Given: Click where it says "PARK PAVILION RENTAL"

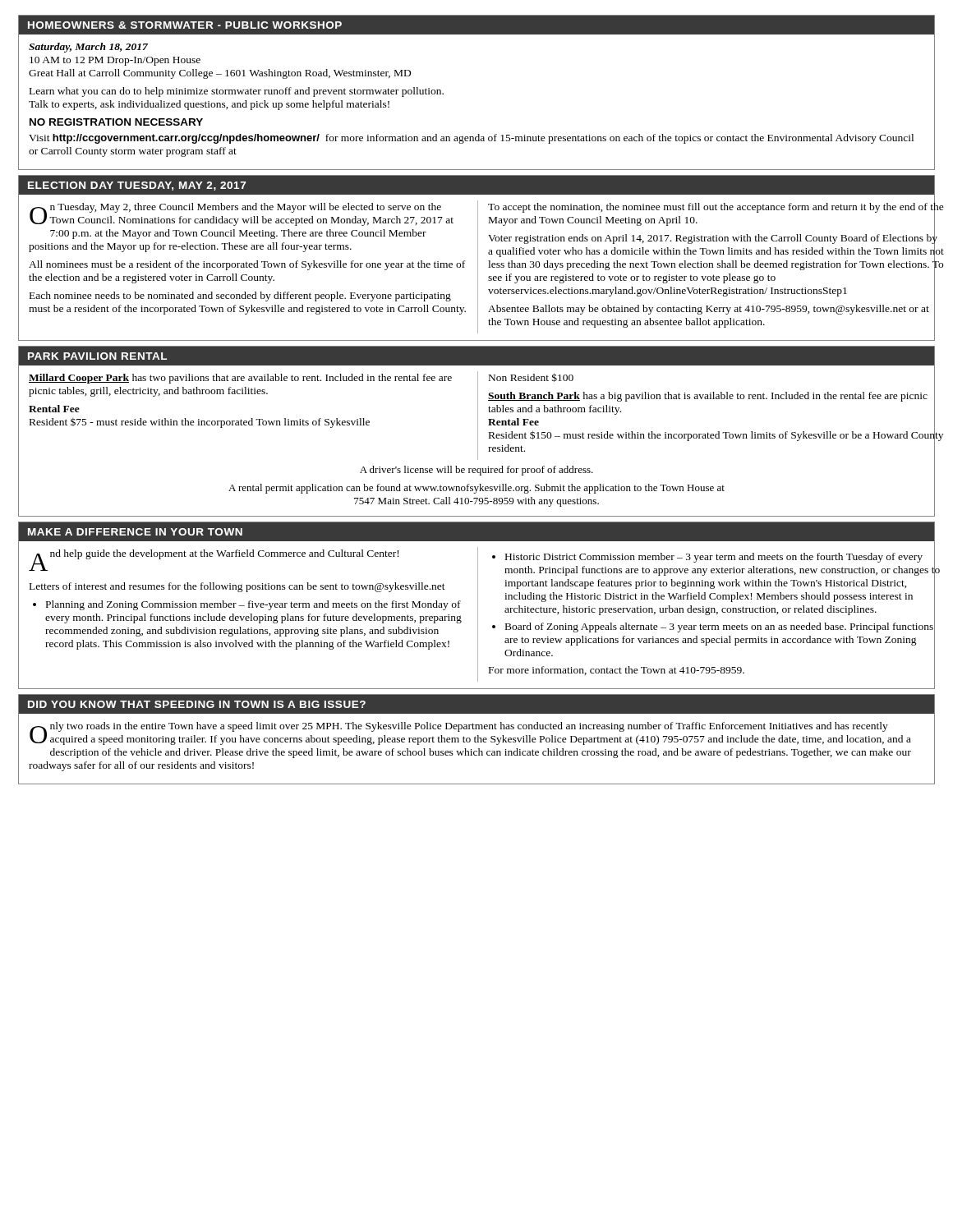Looking at the screenshot, I should tap(97, 356).
